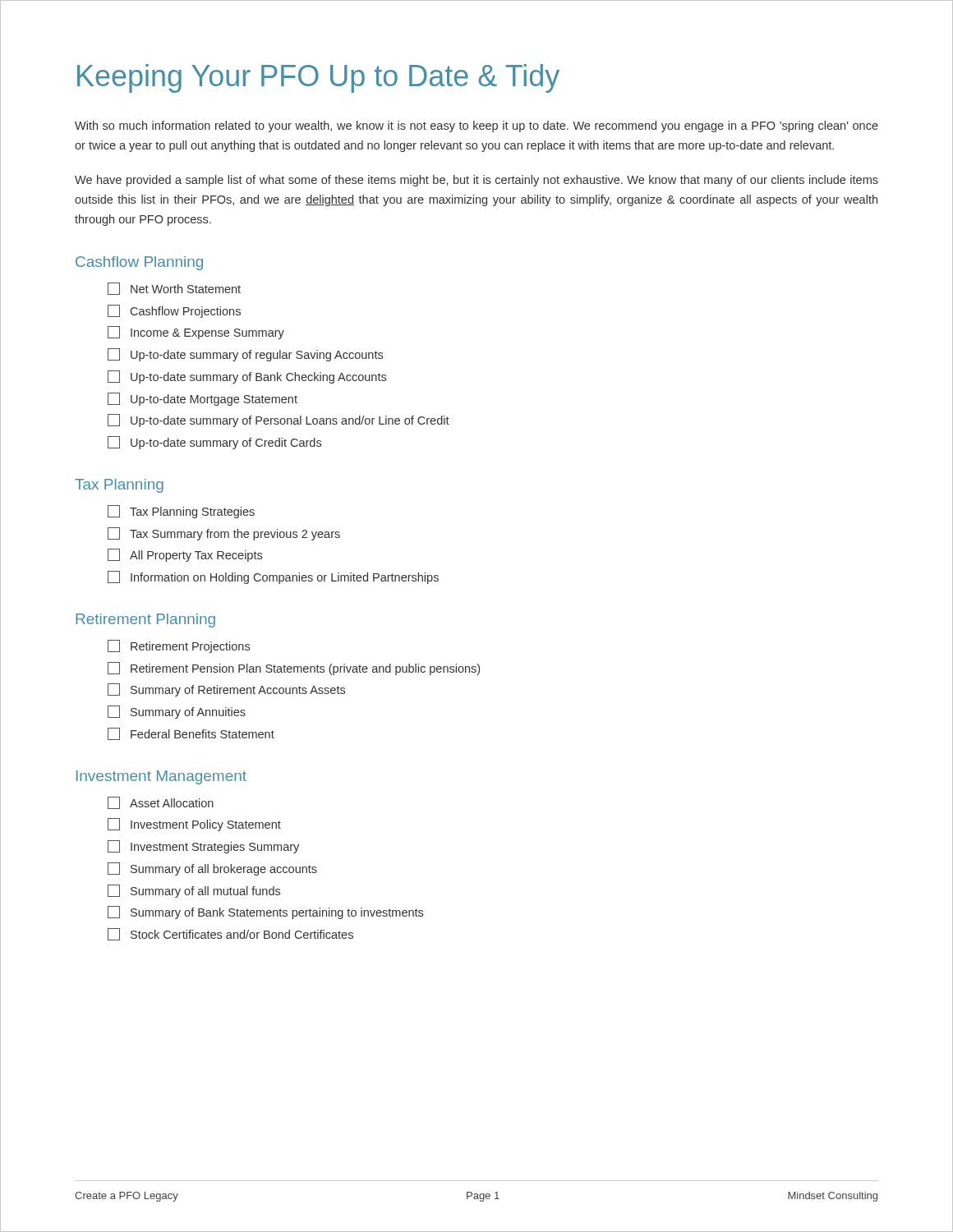Select the passage starting "Summary of all brokerage"
Image resolution: width=953 pixels, height=1232 pixels.
212,869
